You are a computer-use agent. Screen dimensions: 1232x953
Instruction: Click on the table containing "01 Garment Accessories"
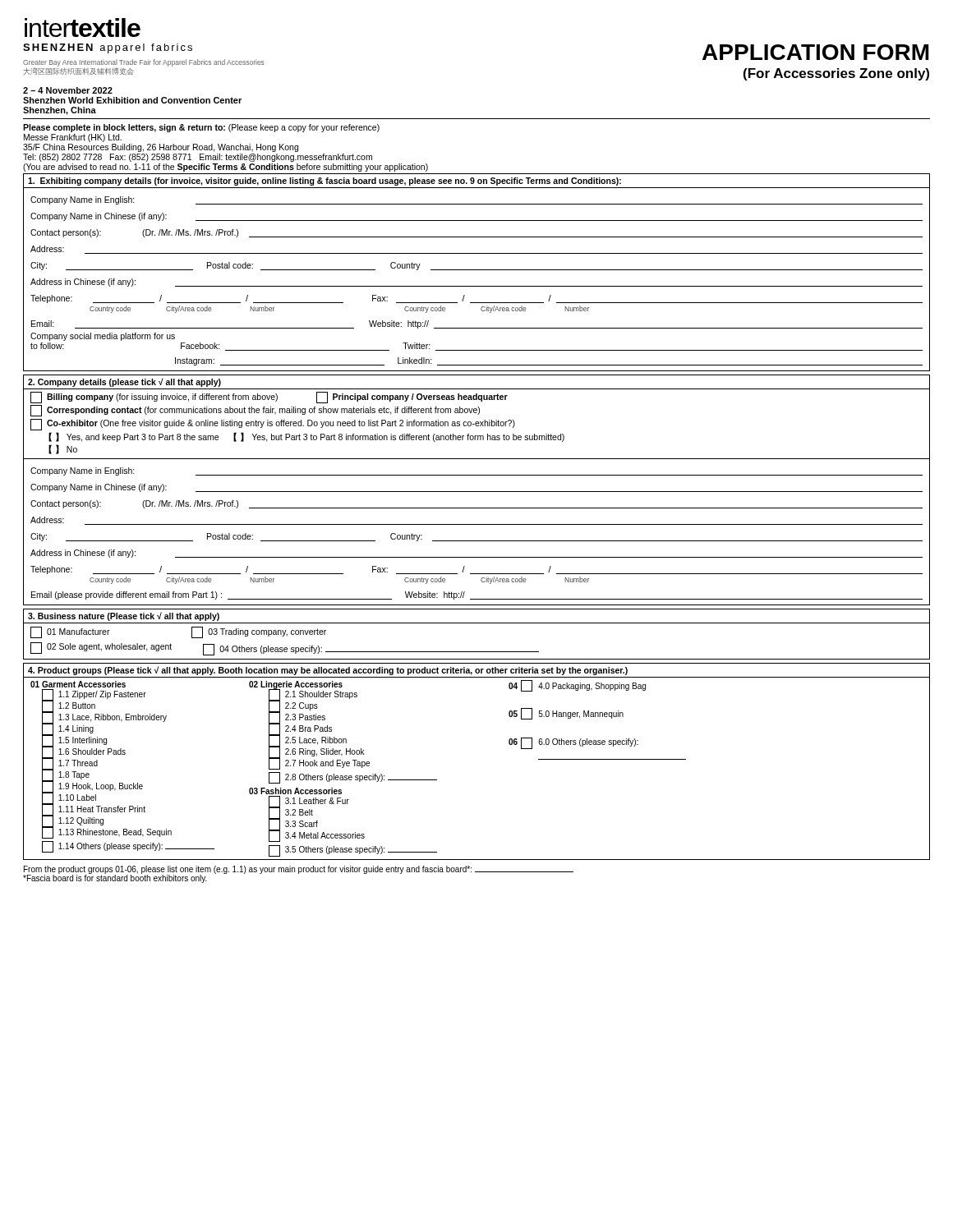[476, 768]
